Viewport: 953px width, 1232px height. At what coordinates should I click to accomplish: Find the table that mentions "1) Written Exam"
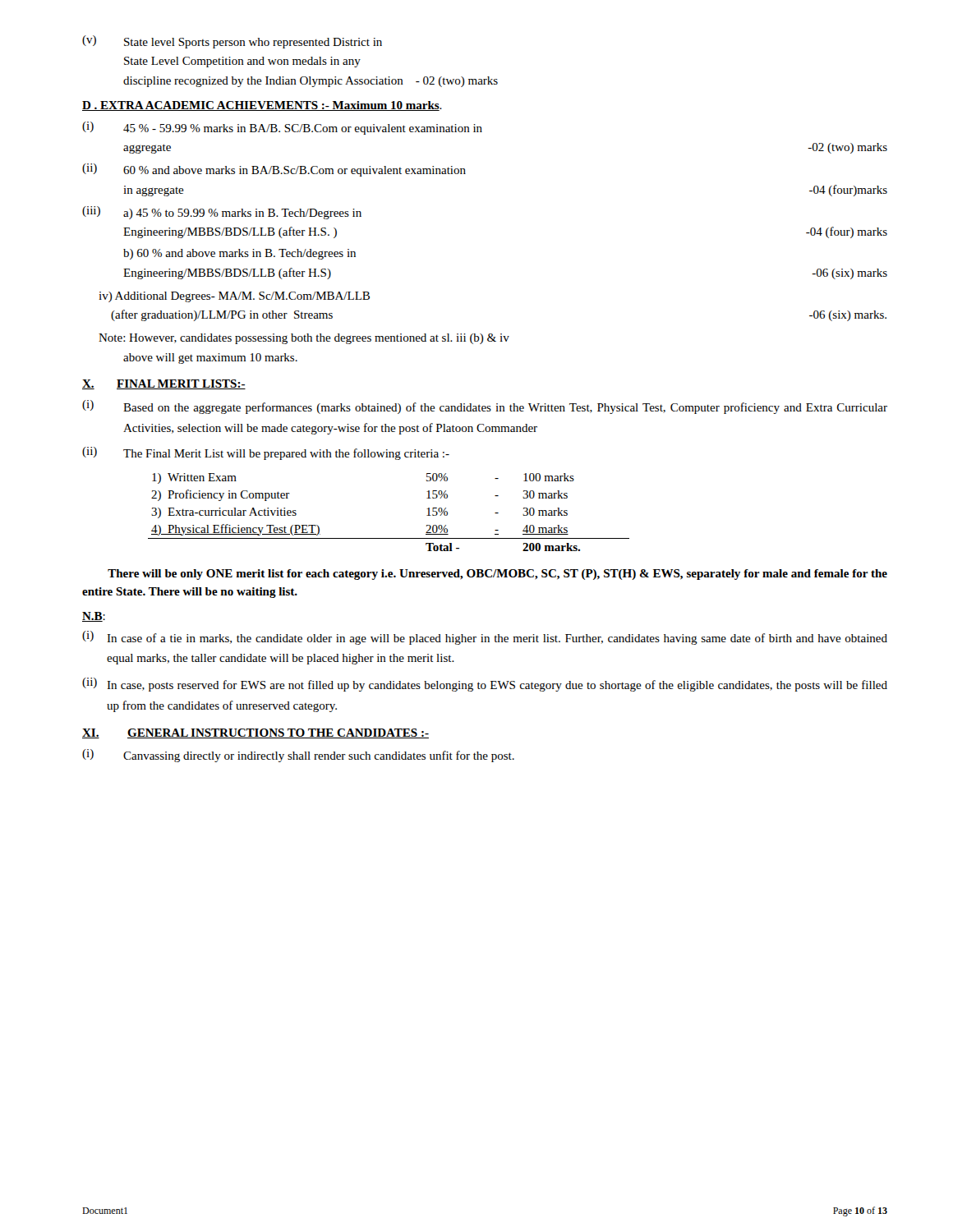click(x=485, y=512)
